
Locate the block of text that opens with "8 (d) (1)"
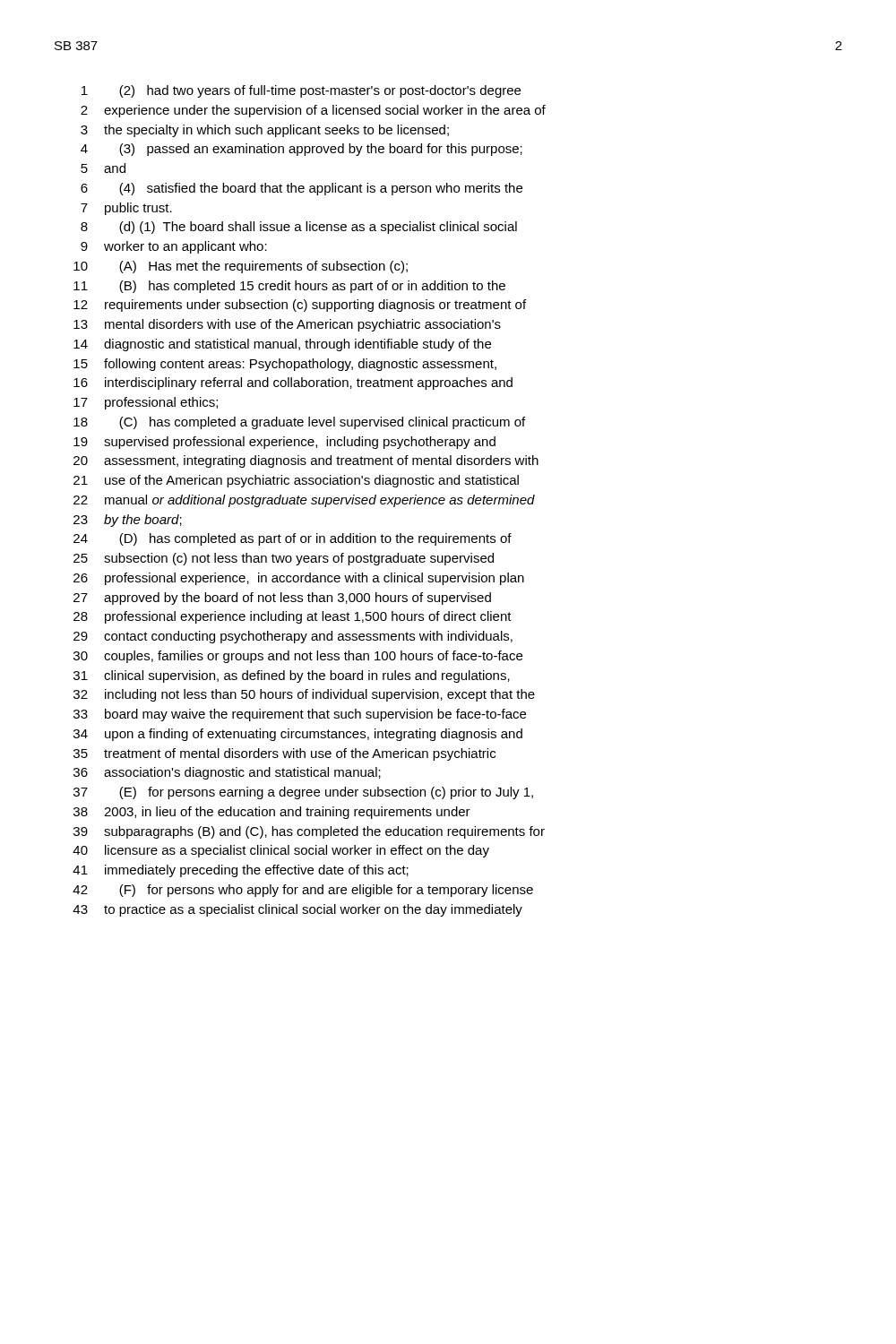(x=448, y=237)
